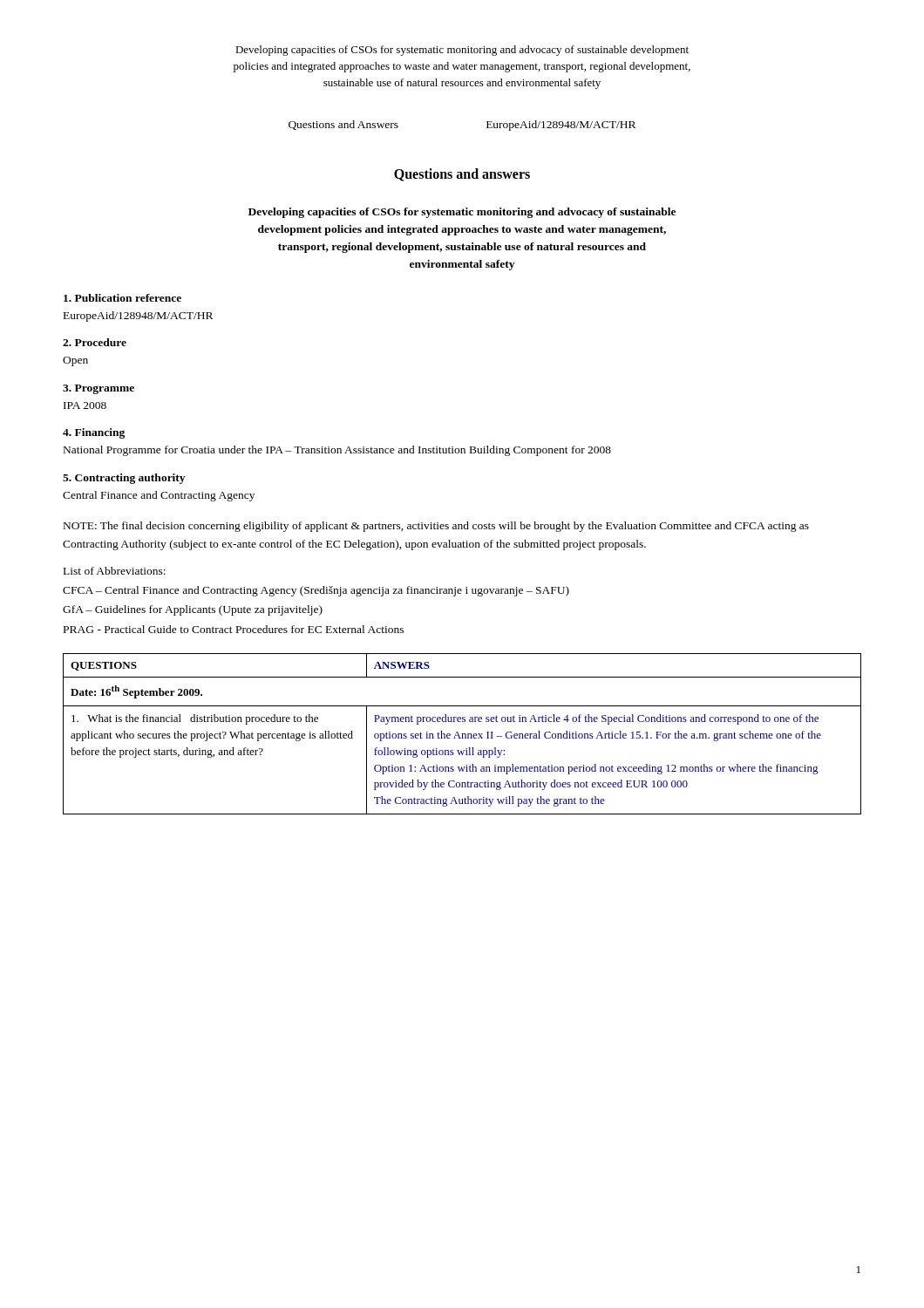Locate the block starting "3. Programme"
This screenshot has height=1308, width=924.
point(99,387)
